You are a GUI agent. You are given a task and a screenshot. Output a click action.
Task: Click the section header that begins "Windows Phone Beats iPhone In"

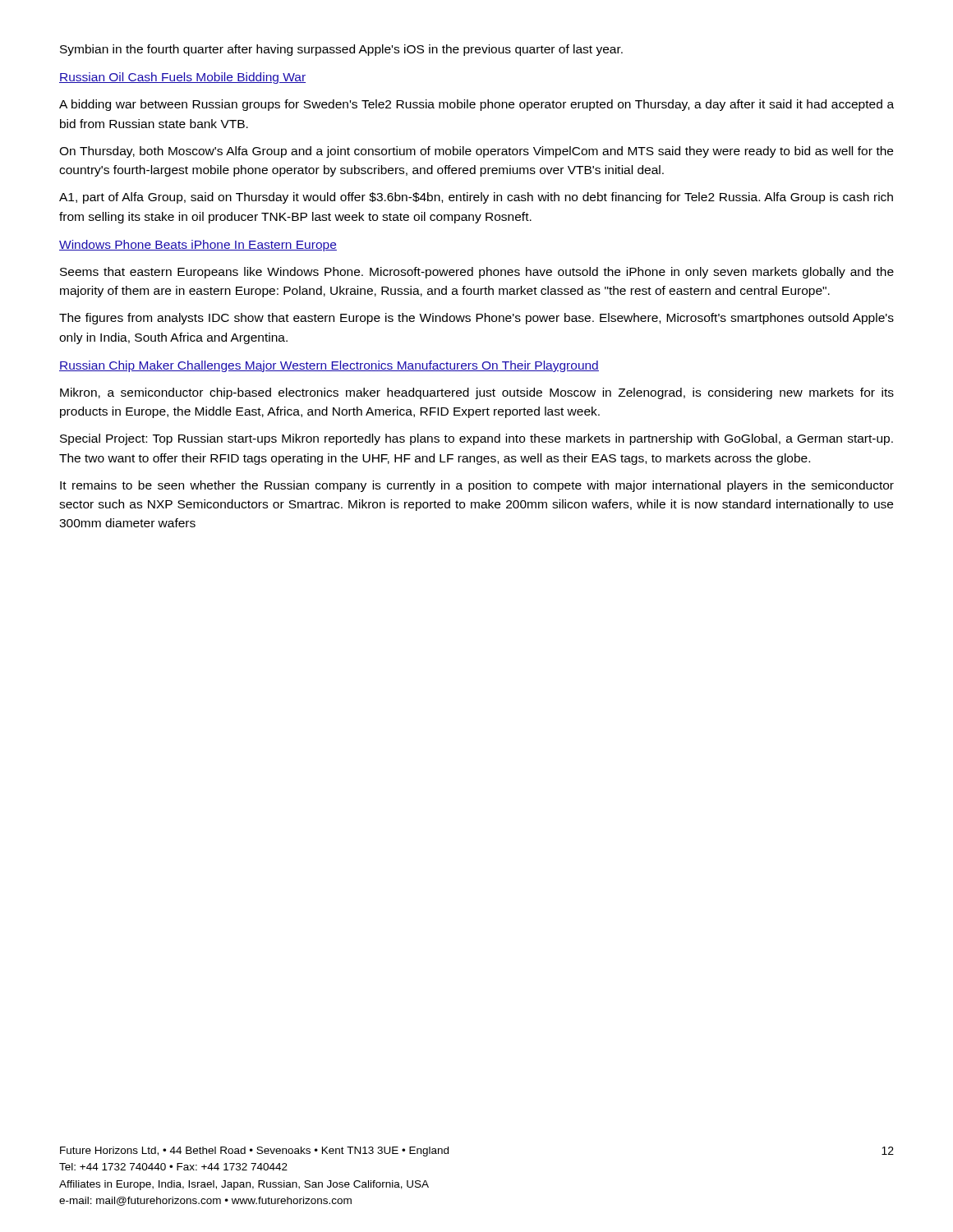198,245
